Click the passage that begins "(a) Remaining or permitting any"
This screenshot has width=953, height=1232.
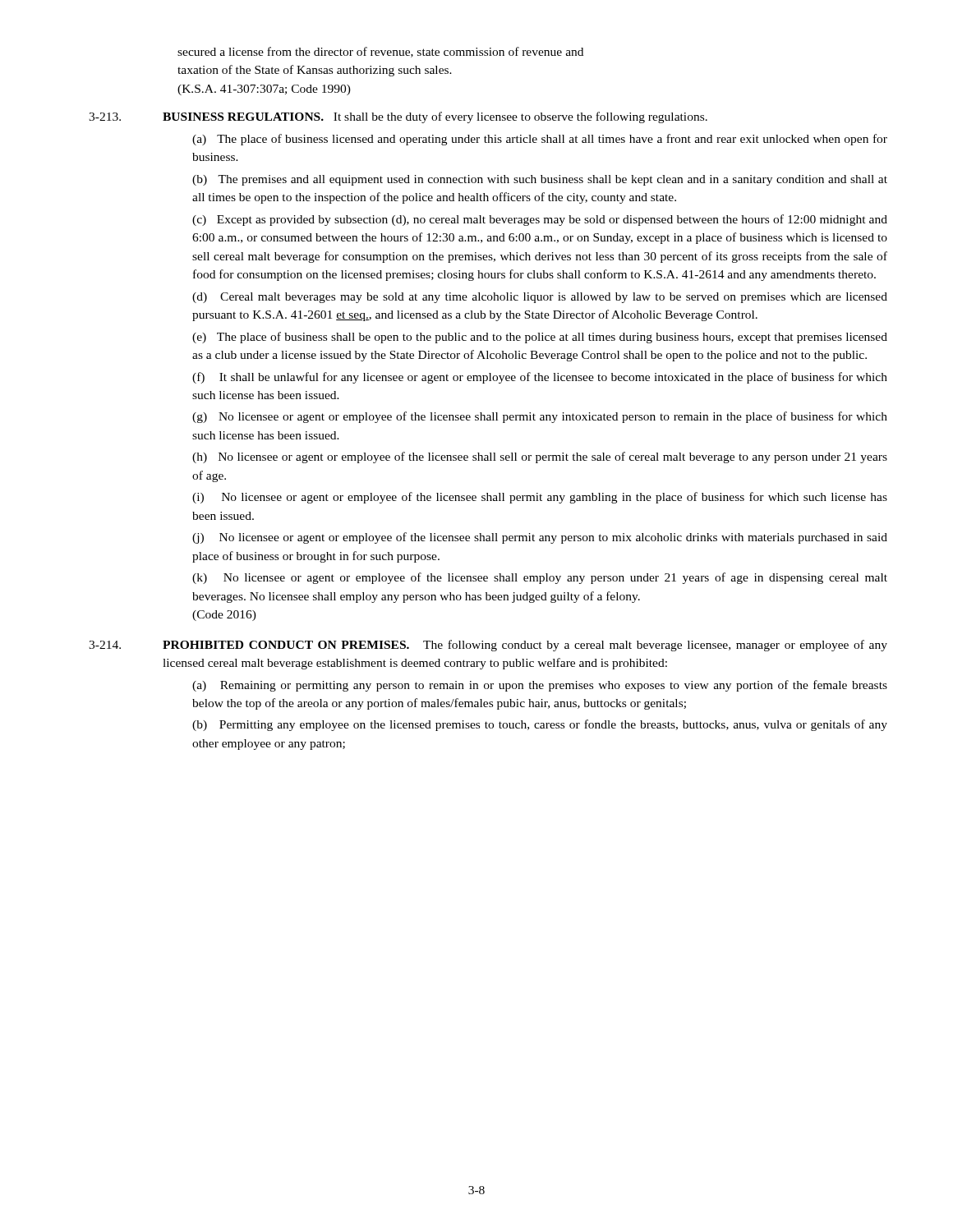540,693
